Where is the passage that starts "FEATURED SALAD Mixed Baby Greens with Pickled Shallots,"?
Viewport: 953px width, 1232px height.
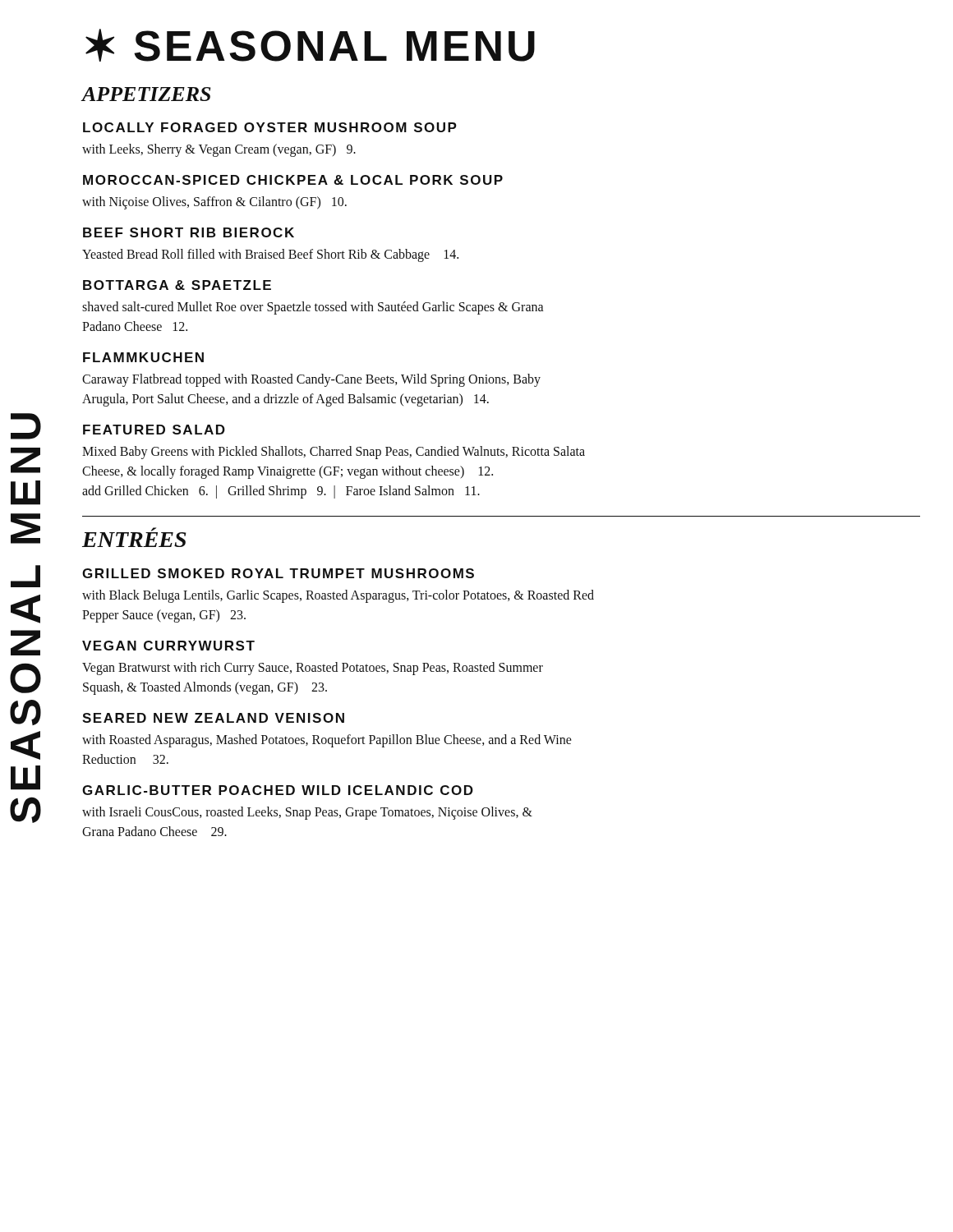point(501,462)
